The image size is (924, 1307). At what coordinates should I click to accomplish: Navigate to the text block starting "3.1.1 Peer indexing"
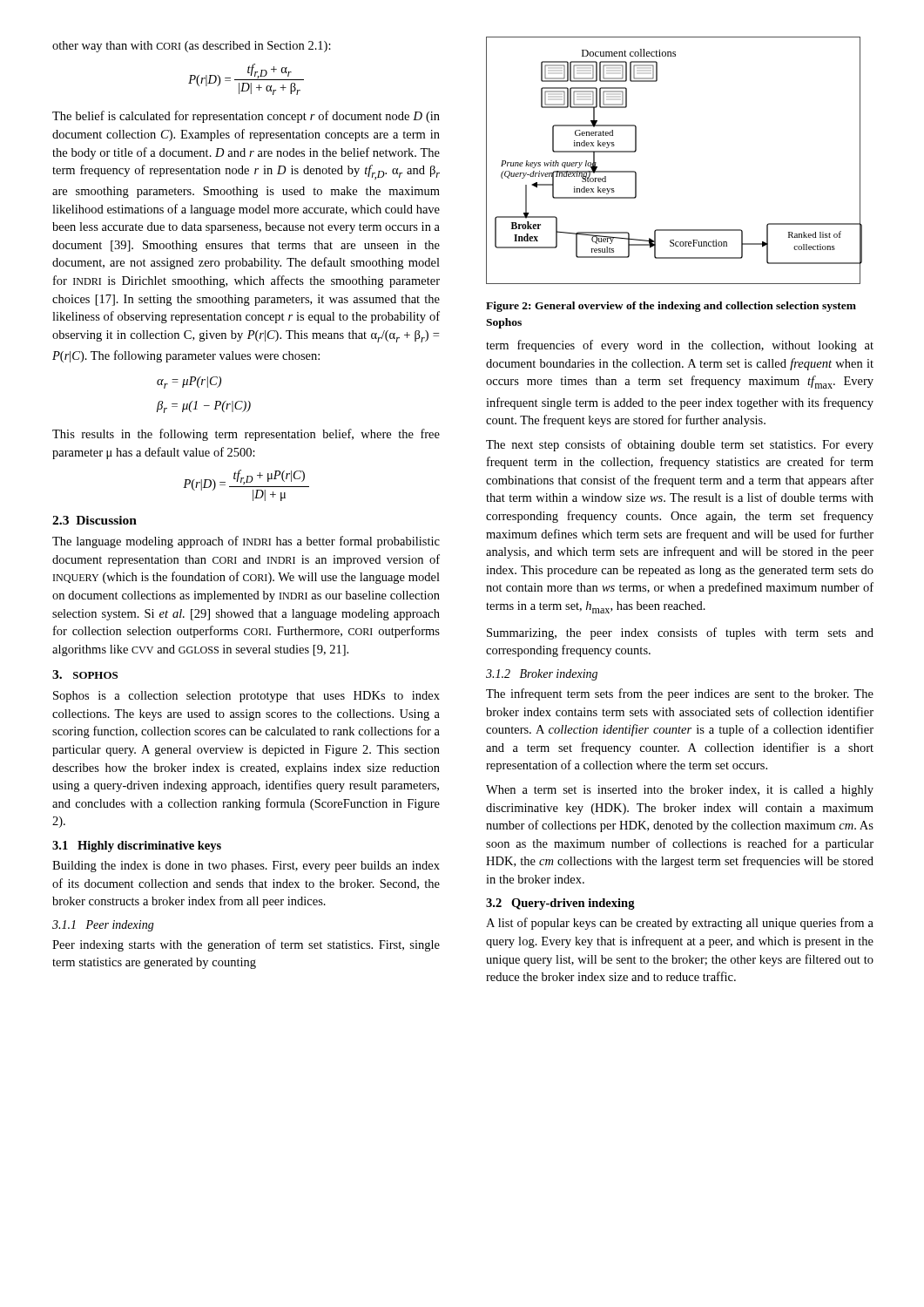[103, 926]
